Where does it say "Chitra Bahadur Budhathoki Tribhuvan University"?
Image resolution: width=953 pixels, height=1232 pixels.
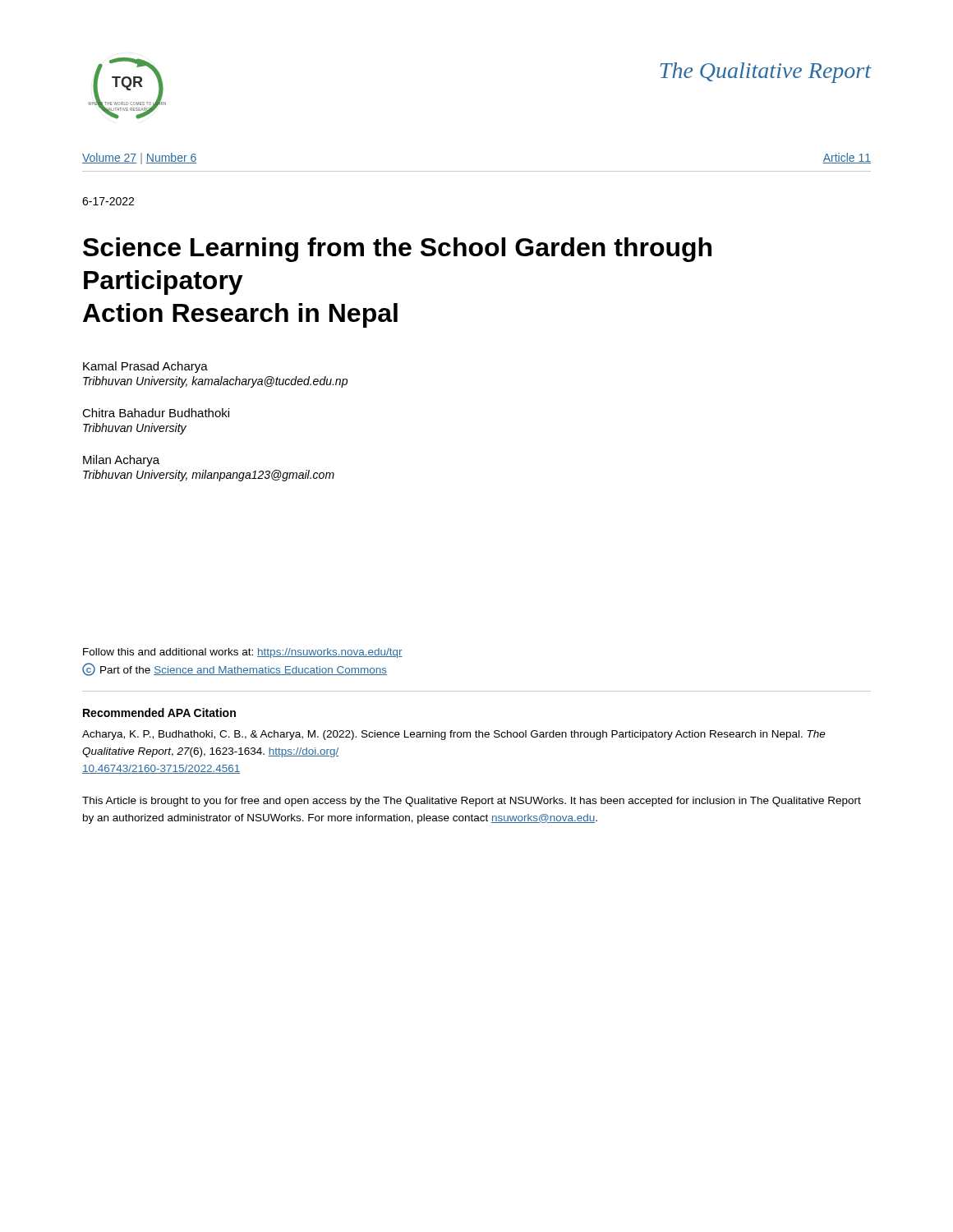click(x=156, y=413)
